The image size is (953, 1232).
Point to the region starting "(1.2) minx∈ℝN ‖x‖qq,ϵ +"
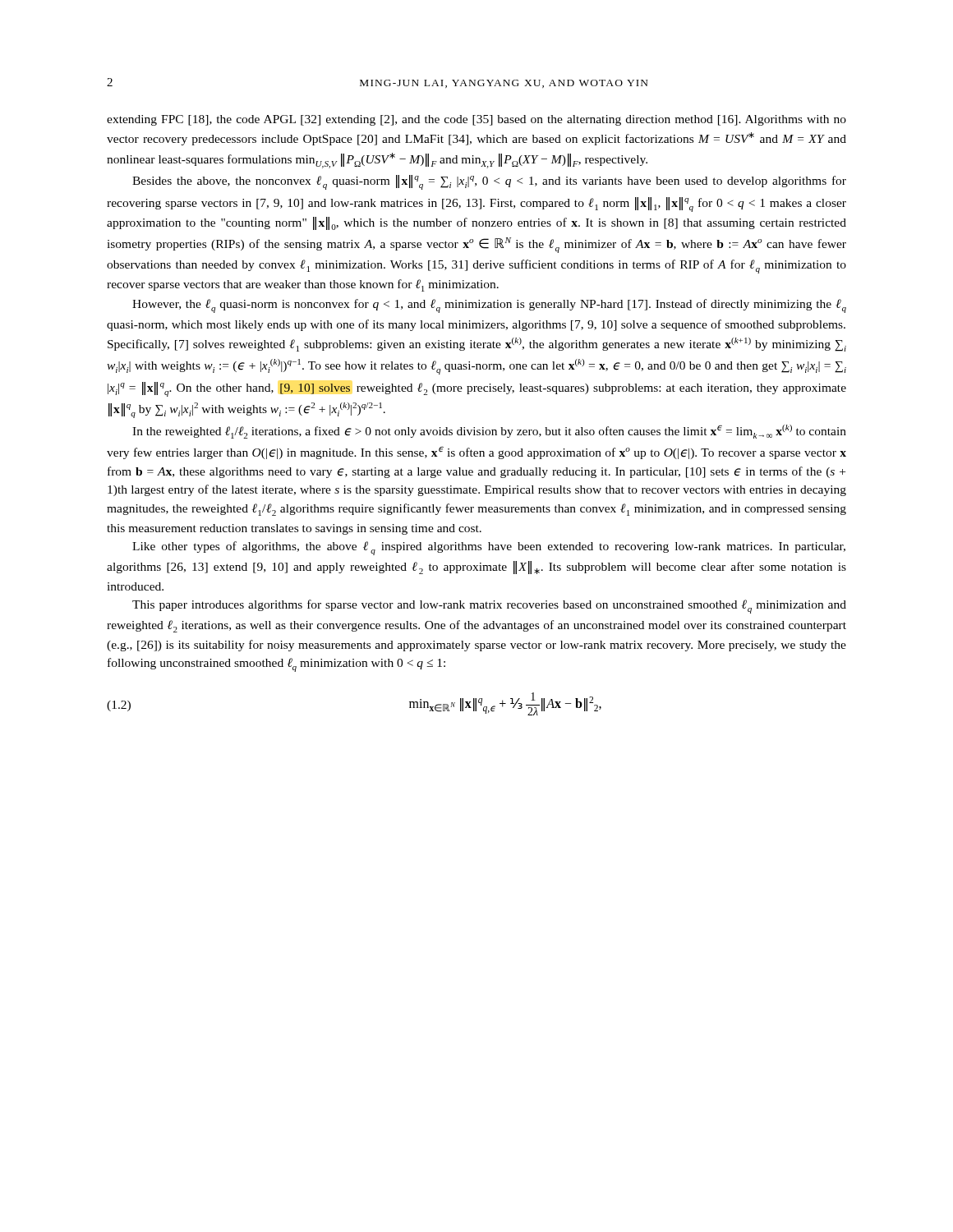point(476,705)
